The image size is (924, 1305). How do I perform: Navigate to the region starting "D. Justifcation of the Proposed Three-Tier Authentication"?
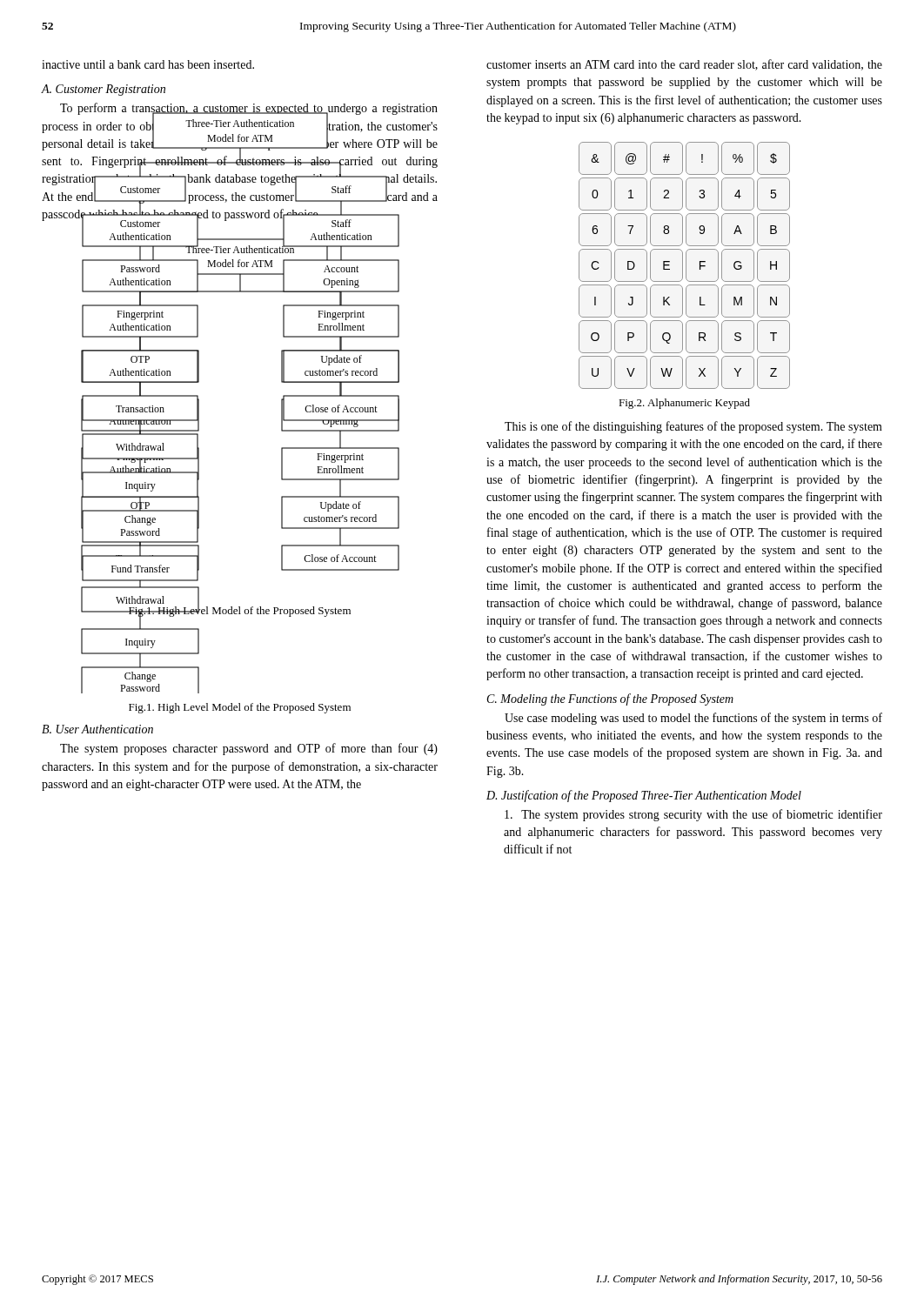[x=644, y=796]
